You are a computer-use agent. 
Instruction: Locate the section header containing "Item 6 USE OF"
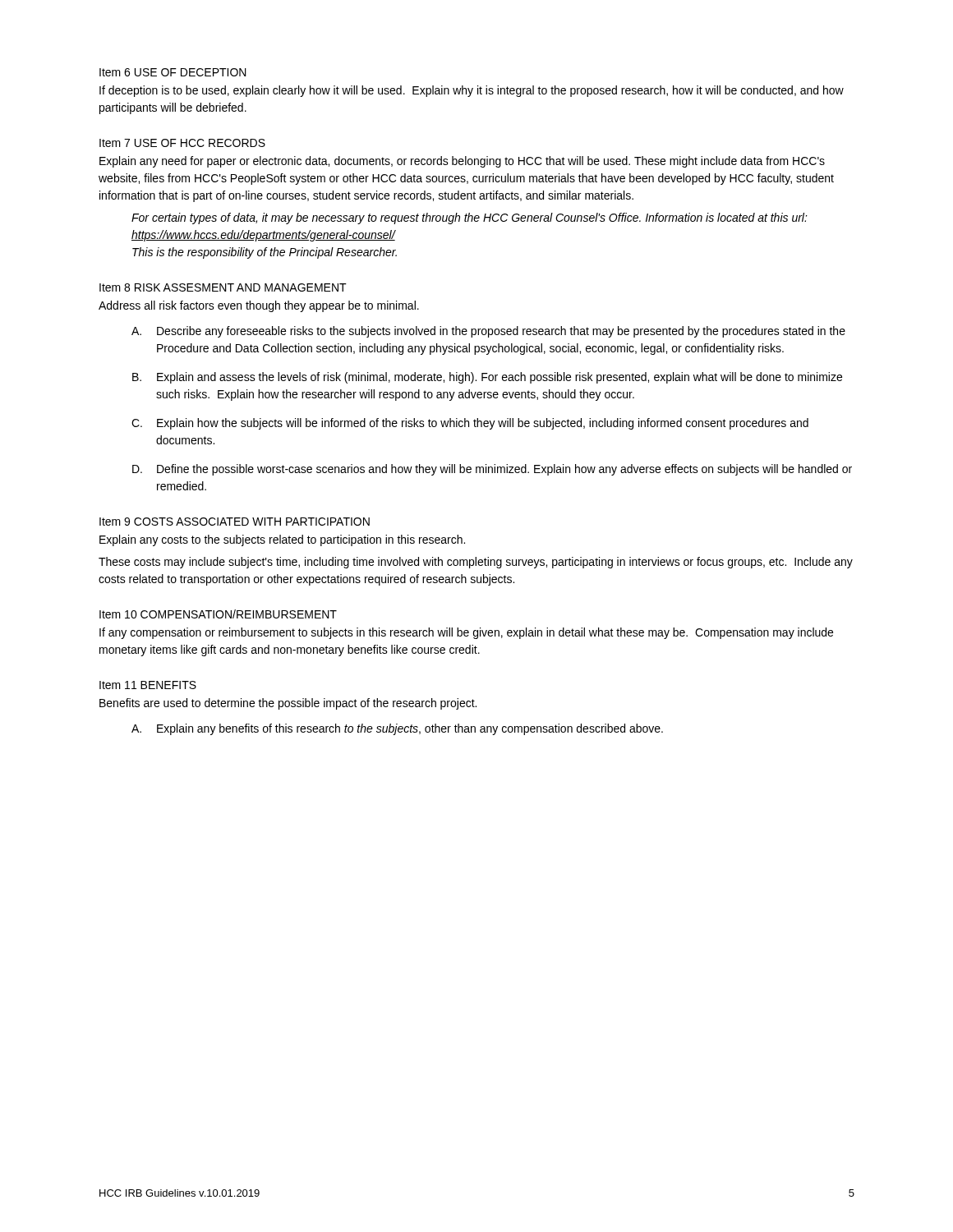point(173,72)
